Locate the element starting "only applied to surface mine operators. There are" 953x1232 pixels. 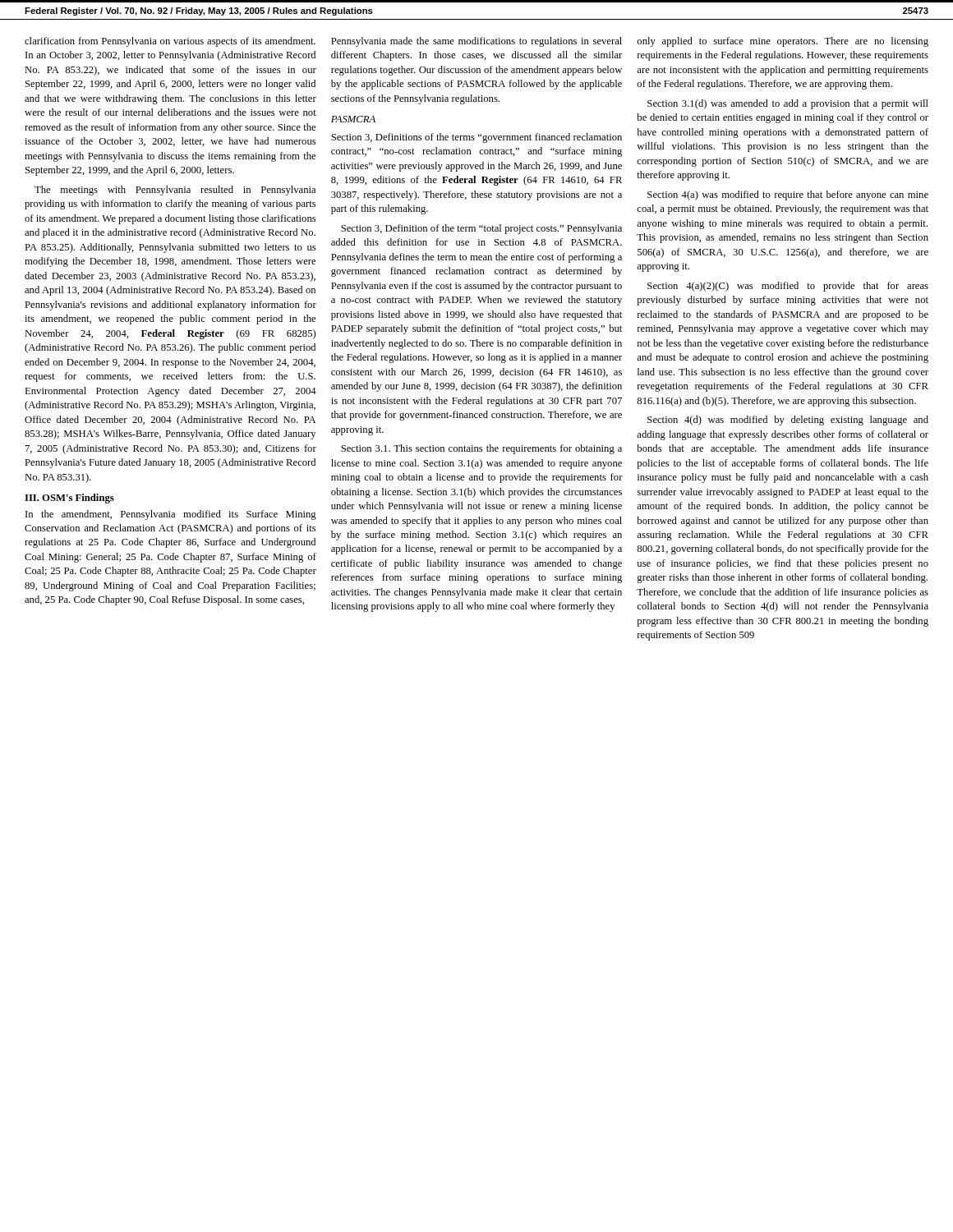pyautogui.click(x=783, y=339)
